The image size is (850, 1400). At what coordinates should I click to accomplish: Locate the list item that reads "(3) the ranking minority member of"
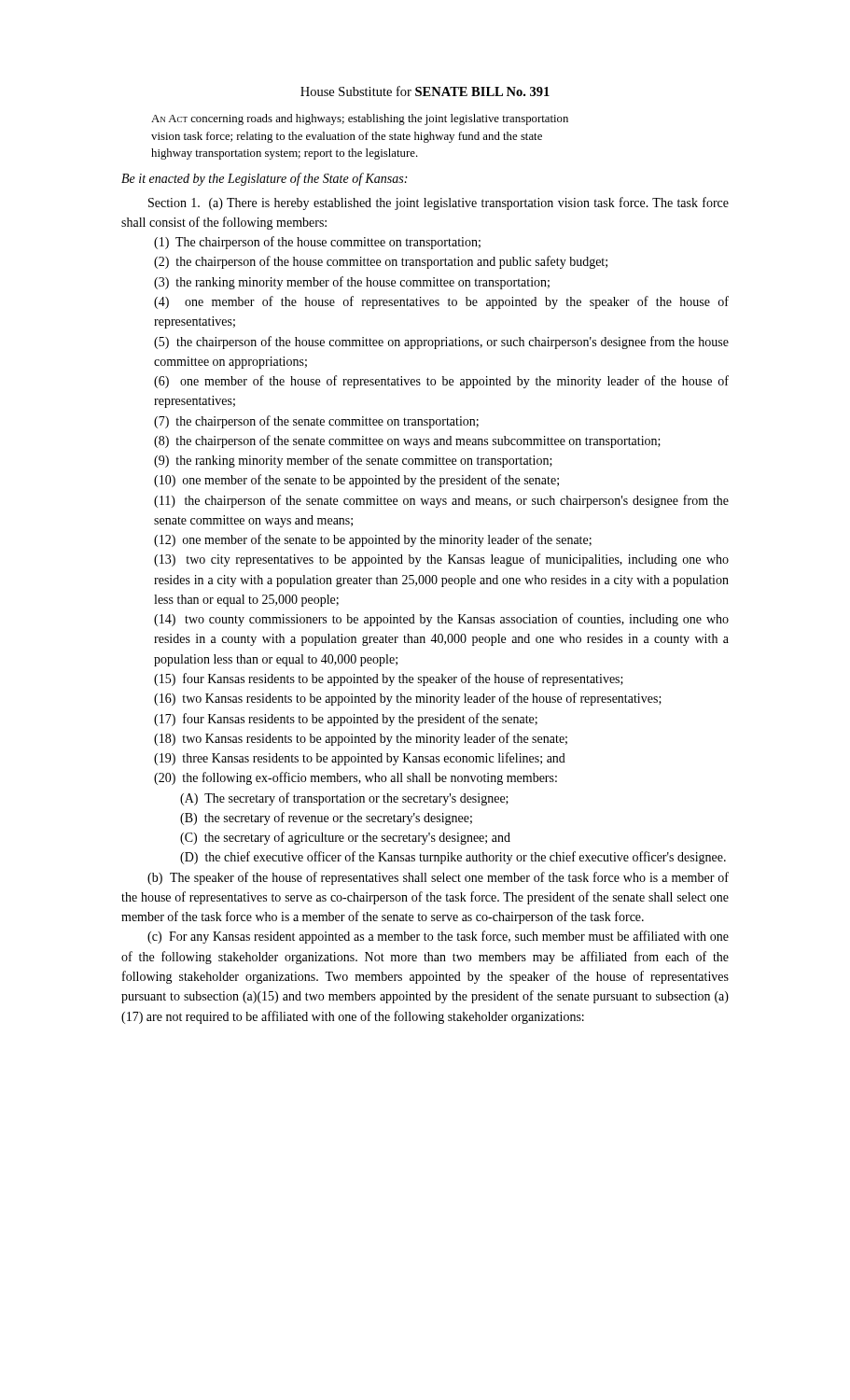(x=352, y=282)
